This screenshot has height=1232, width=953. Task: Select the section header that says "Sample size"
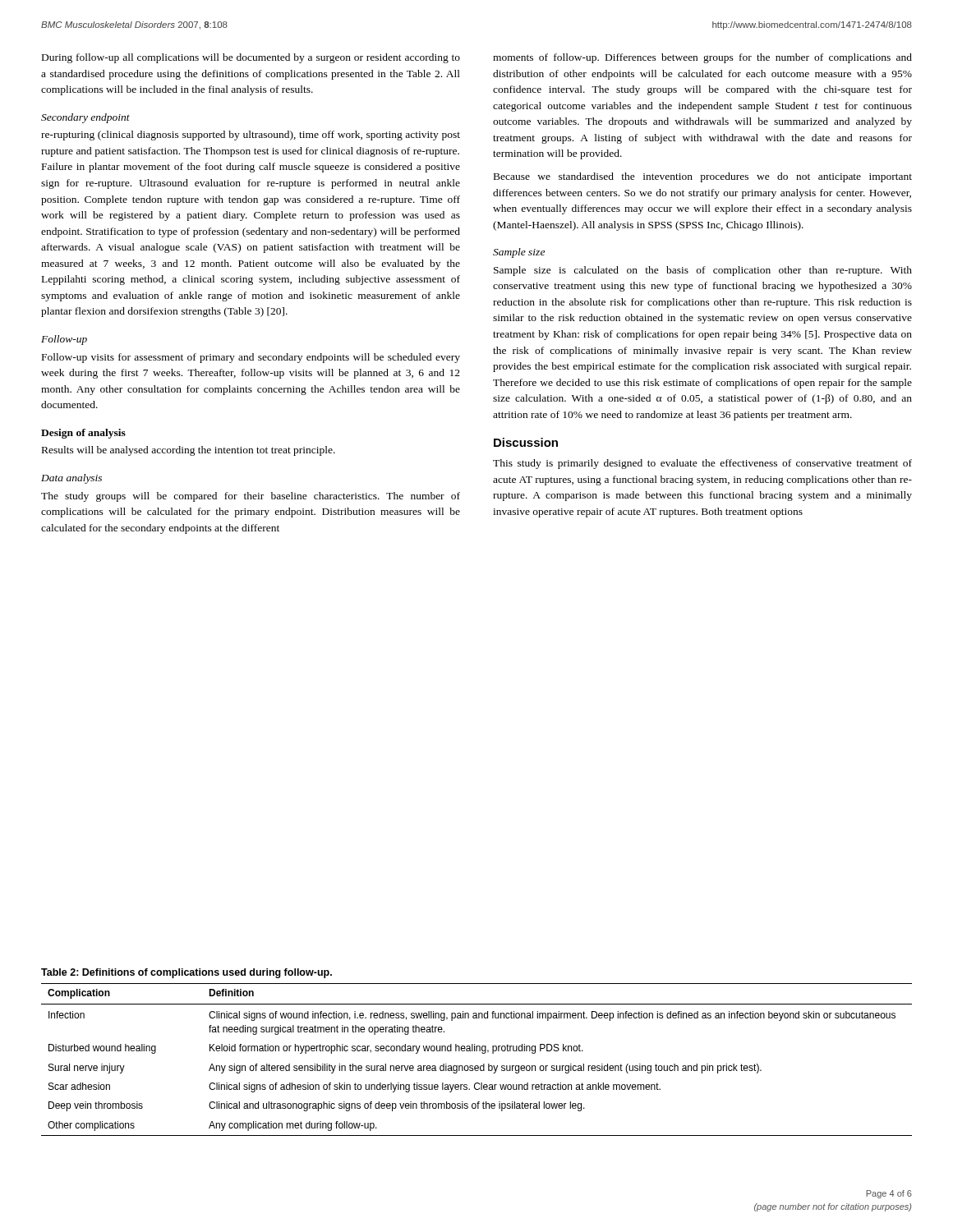click(x=519, y=252)
